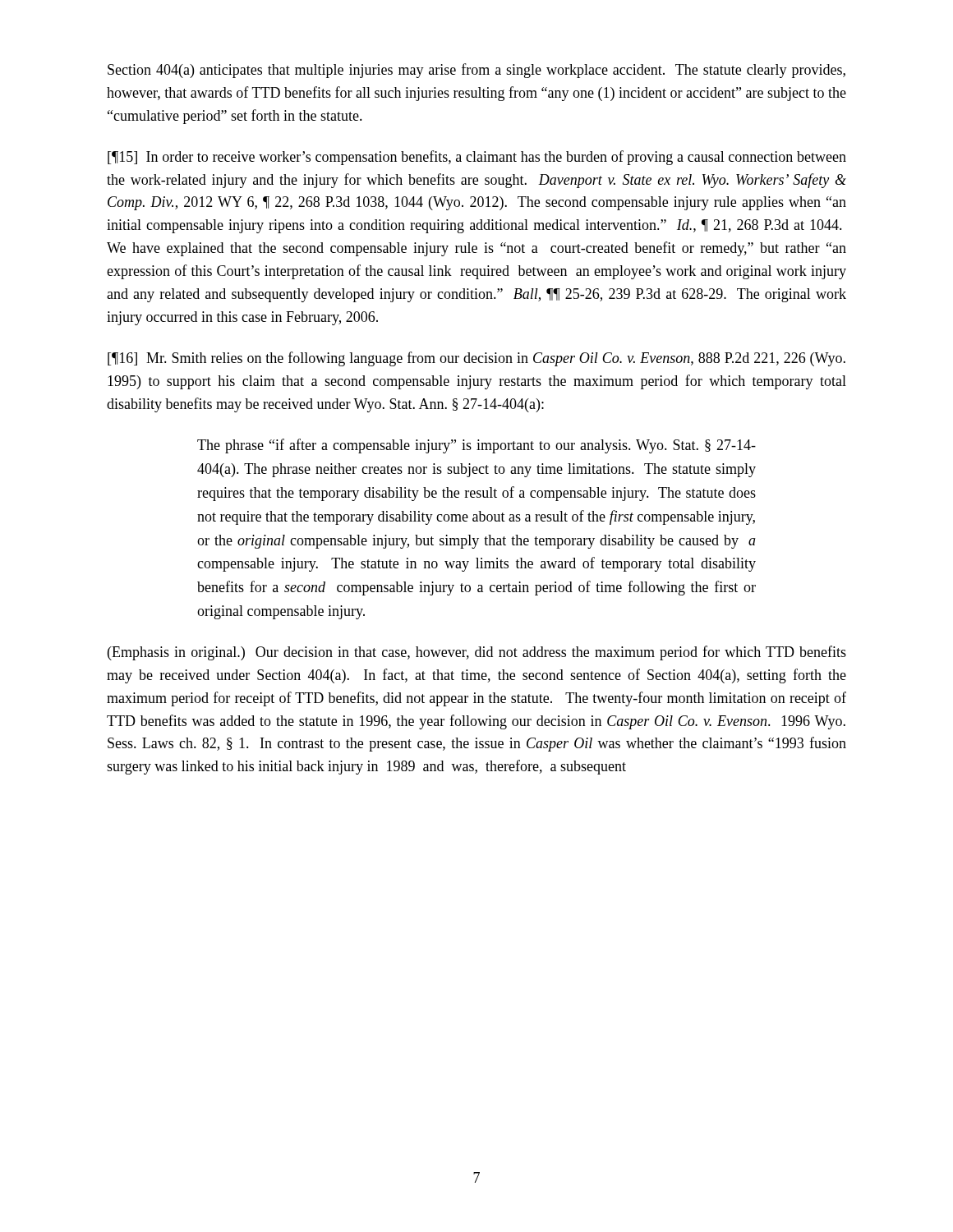Find the region starting "[¶16] Mr. Smith relies on"
This screenshot has width=953, height=1232.
coord(476,381)
